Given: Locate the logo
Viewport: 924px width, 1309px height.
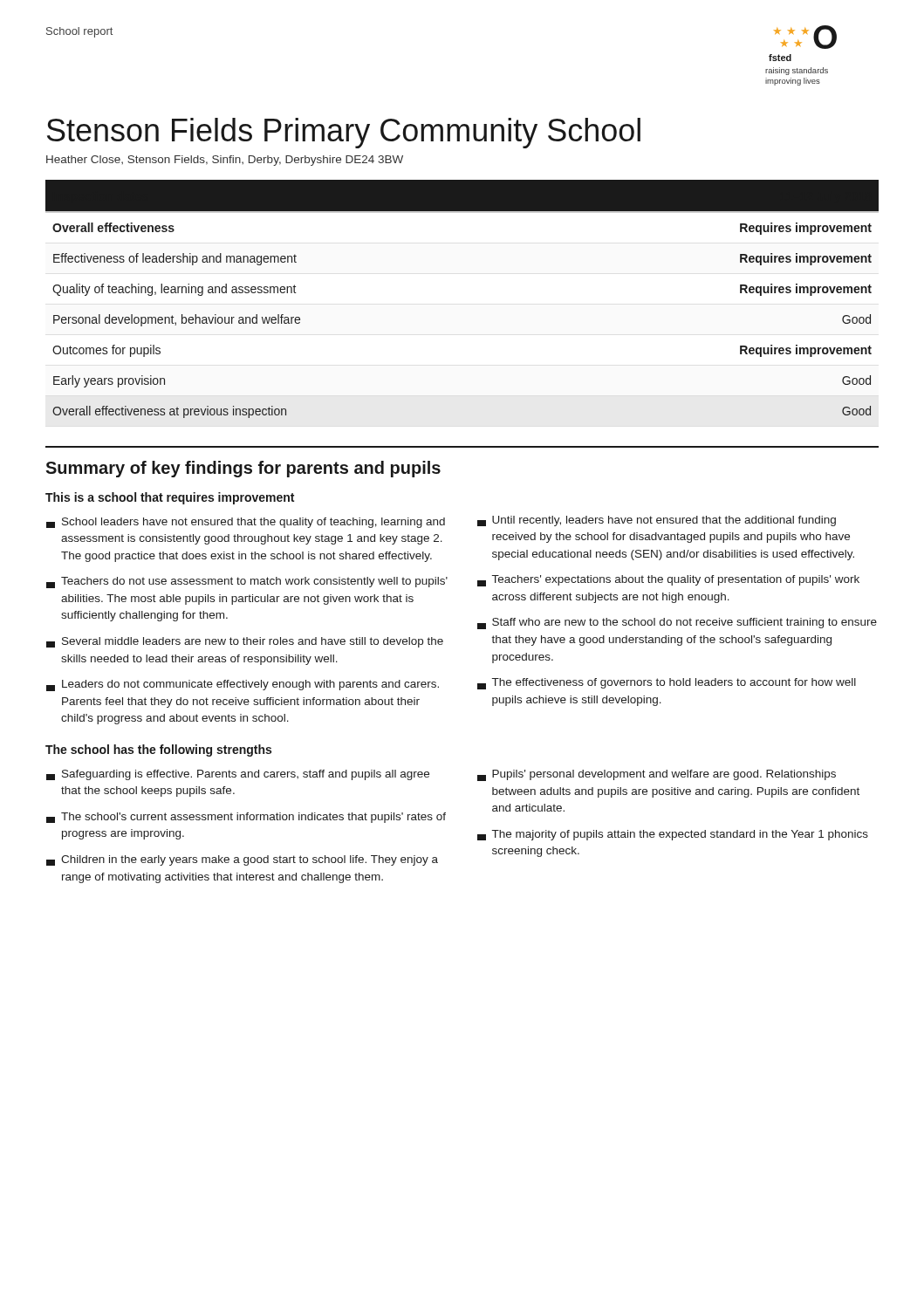Looking at the screenshot, I should (822, 52).
